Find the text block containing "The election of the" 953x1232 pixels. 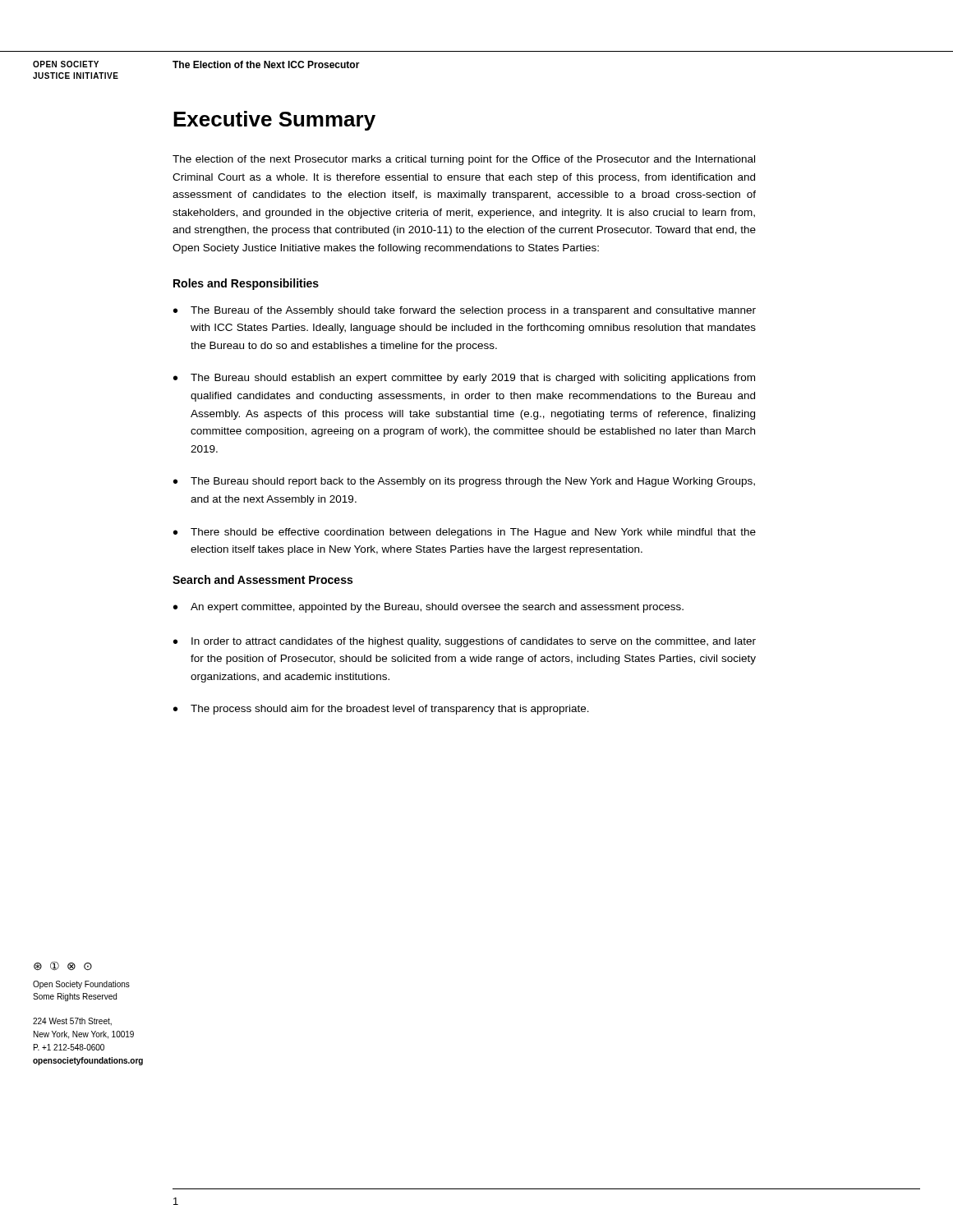[464, 203]
